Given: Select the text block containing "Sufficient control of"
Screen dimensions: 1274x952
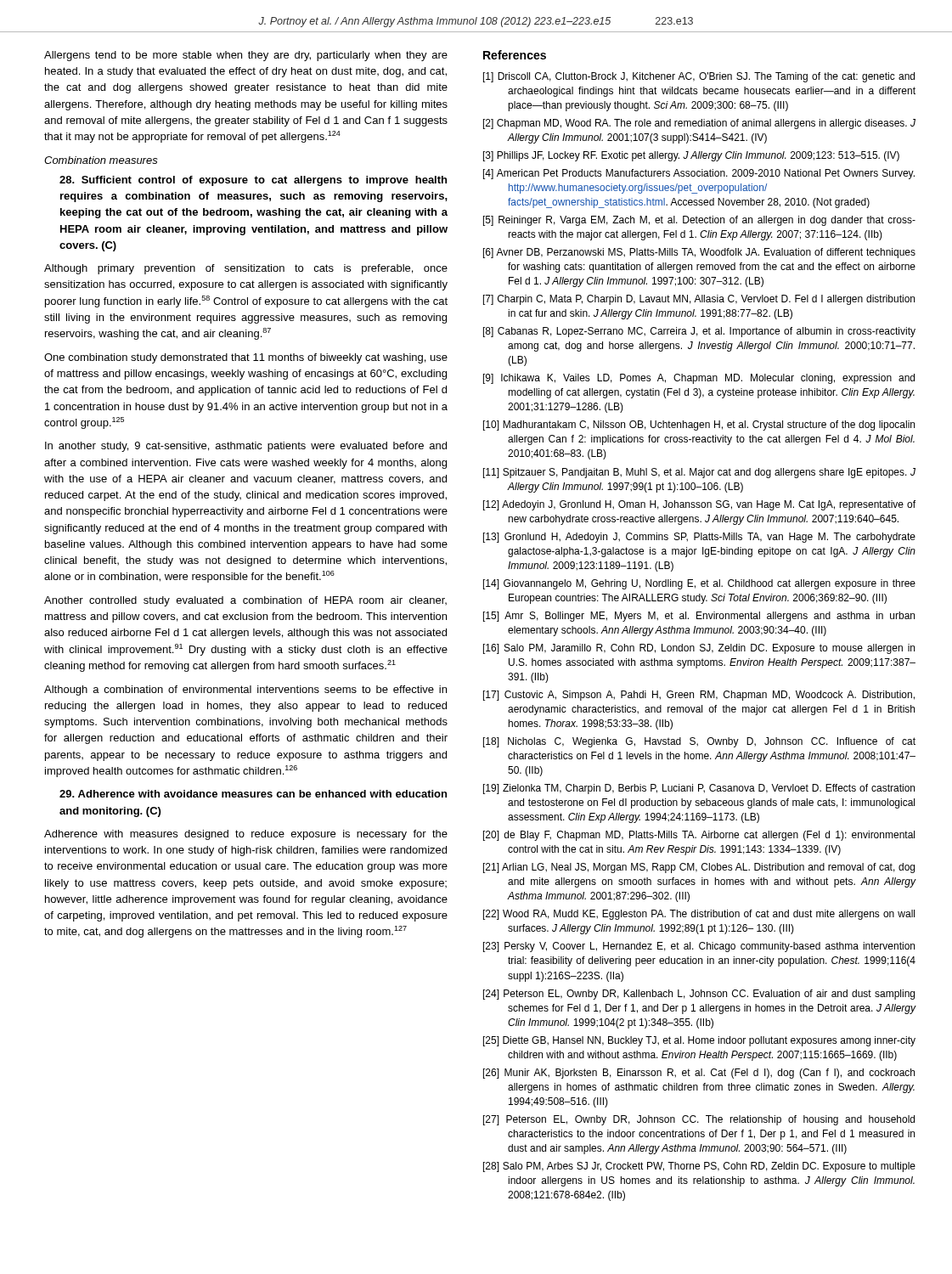Looking at the screenshot, I should point(253,212).
